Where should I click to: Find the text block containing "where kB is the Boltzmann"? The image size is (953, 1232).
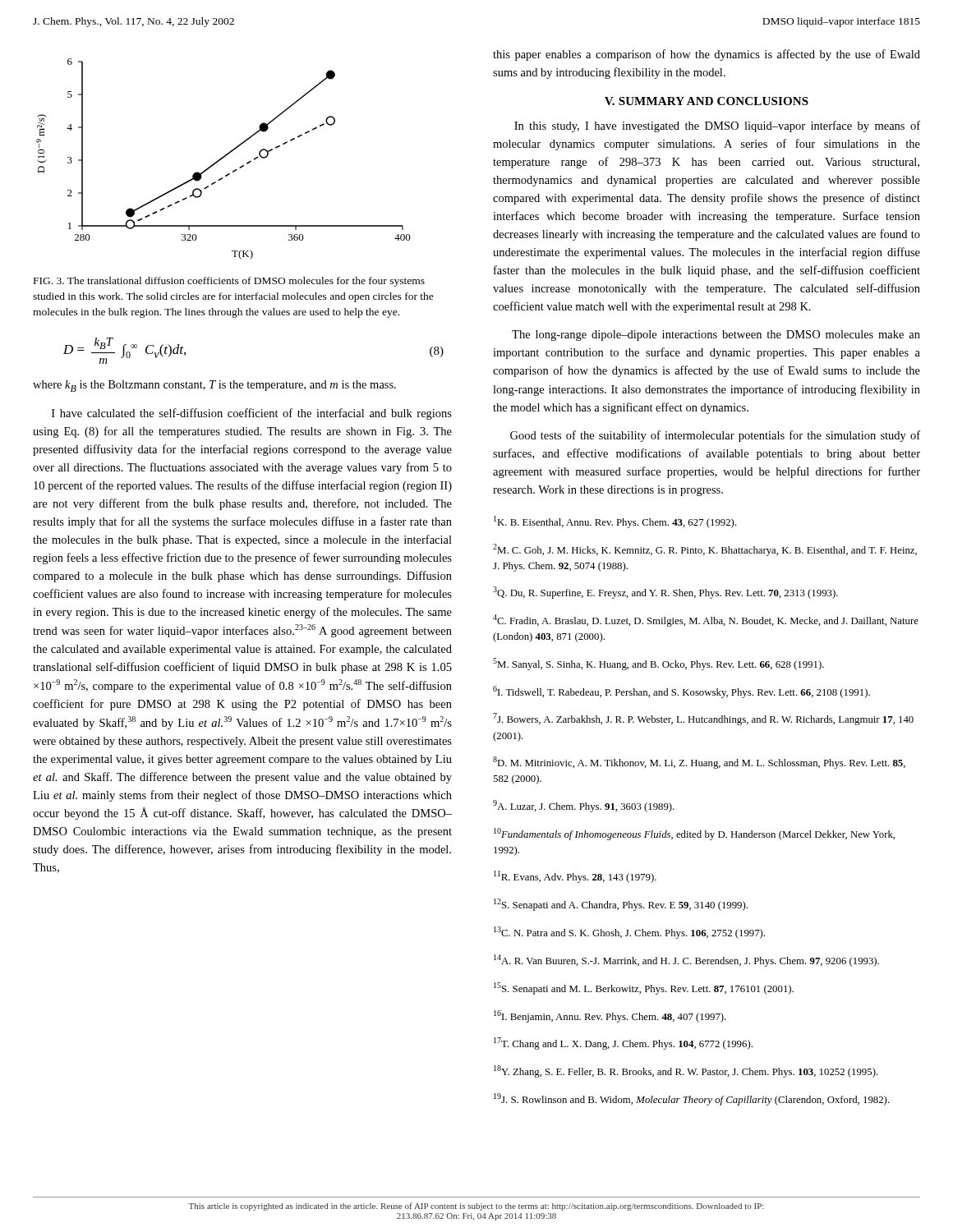click(215, 386)
